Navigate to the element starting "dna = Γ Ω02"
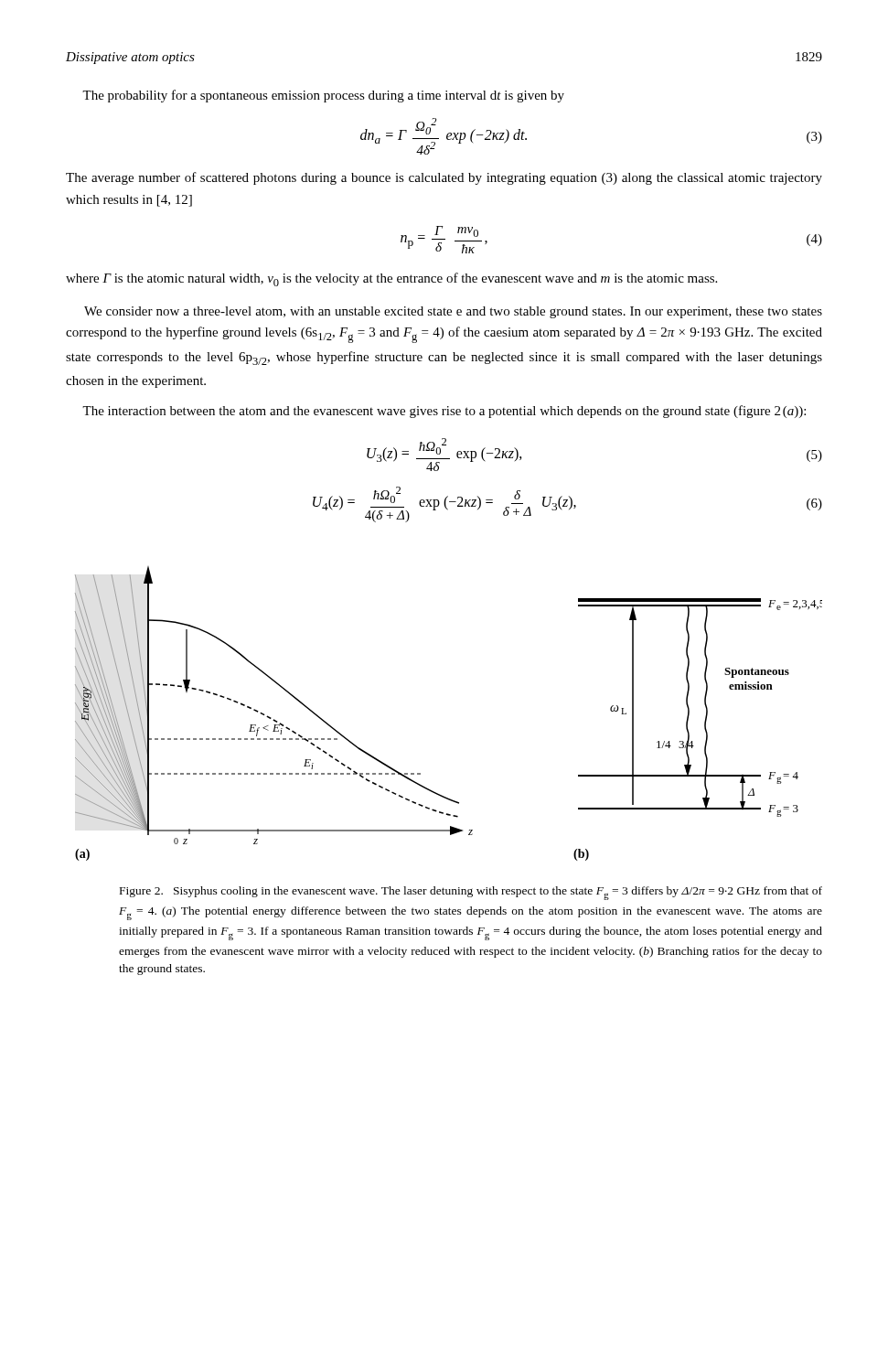Image resolution: width=888 pixels, height=1372 pixels. point(426,139)
